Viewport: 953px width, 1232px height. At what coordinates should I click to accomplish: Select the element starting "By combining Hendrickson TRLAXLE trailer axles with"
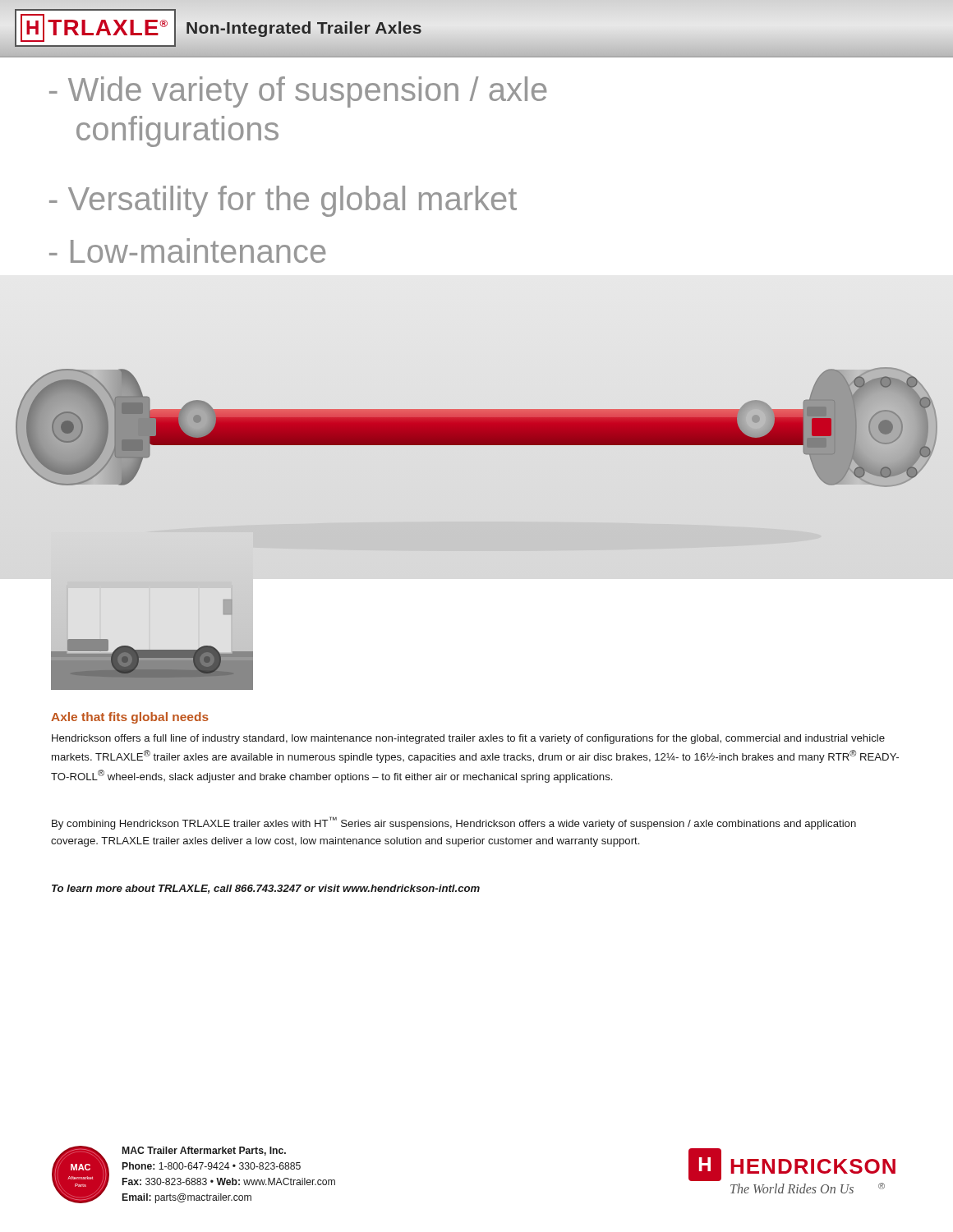476,831
